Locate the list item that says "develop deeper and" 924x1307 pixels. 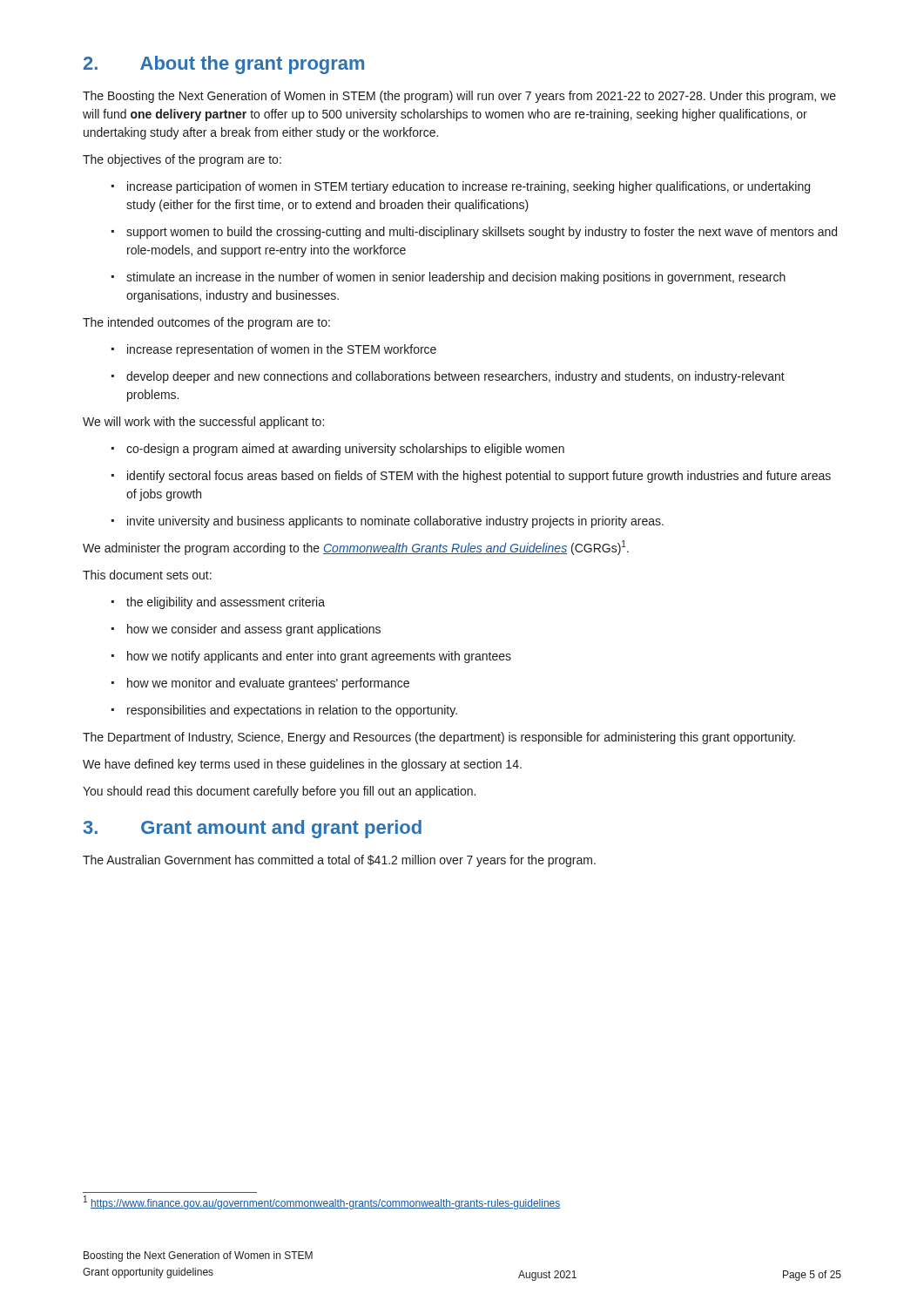click(x=462, y=386)
